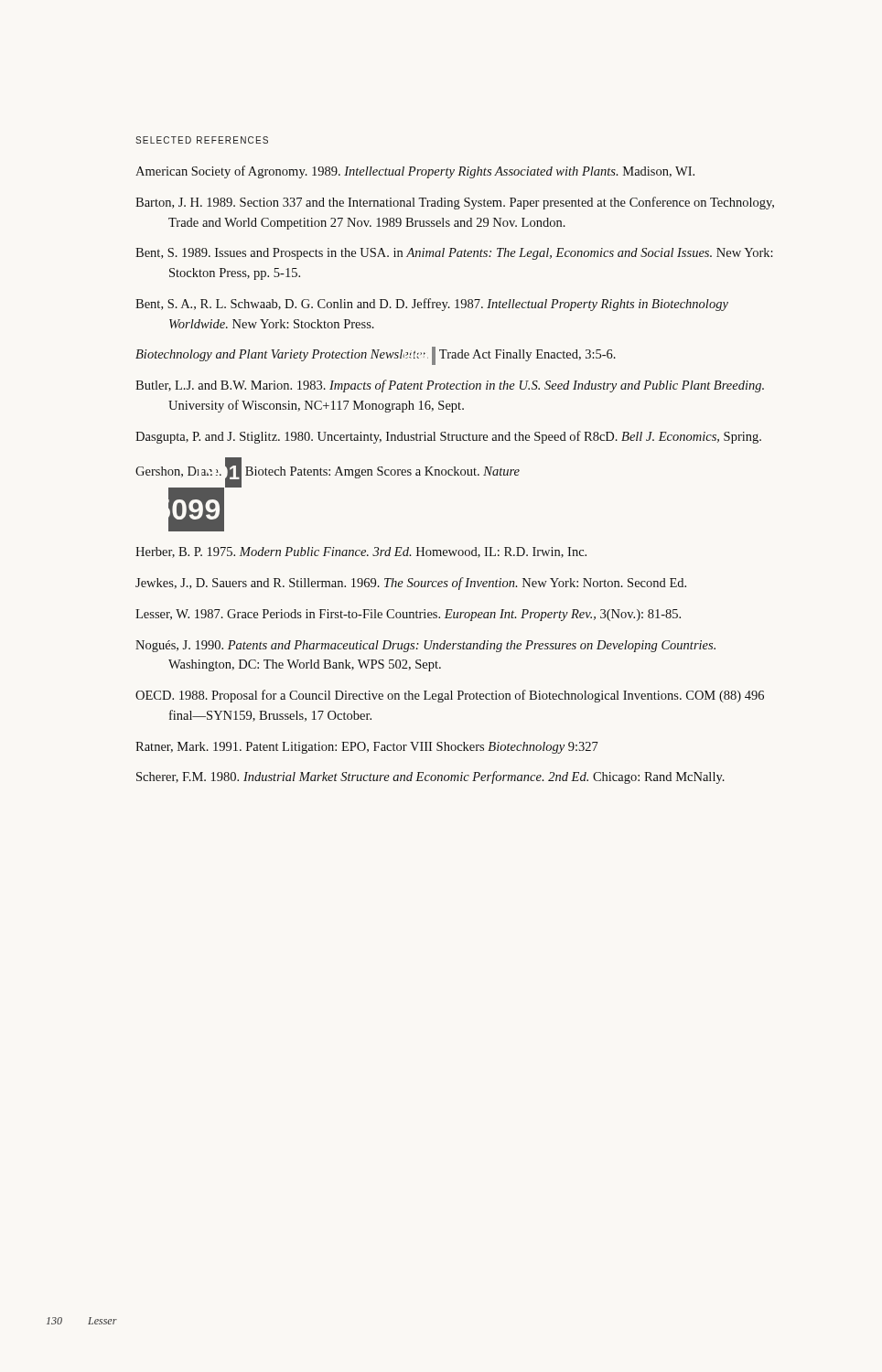The height and width of the screenshot is (1372, 882).
Task: Navigate to the passage starting "Nogués, J. 1990. Patents and Pharmaceutical Drugs: Understanding"
Action: (426, 654)
